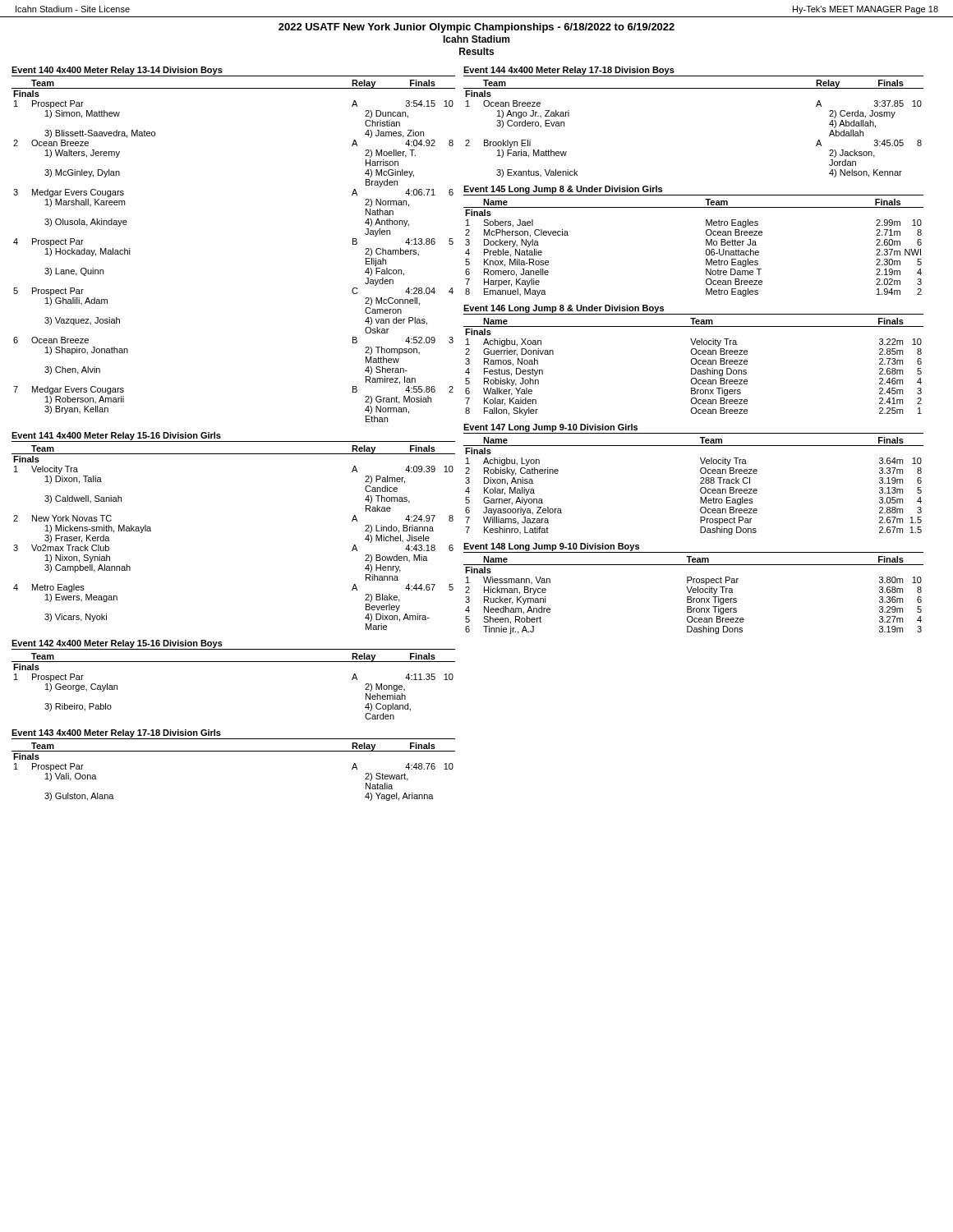Click on the table containing "288 Track Cl"
Image resolution: width=953 pixels, height=1232 pixels.
click(693, 485)
